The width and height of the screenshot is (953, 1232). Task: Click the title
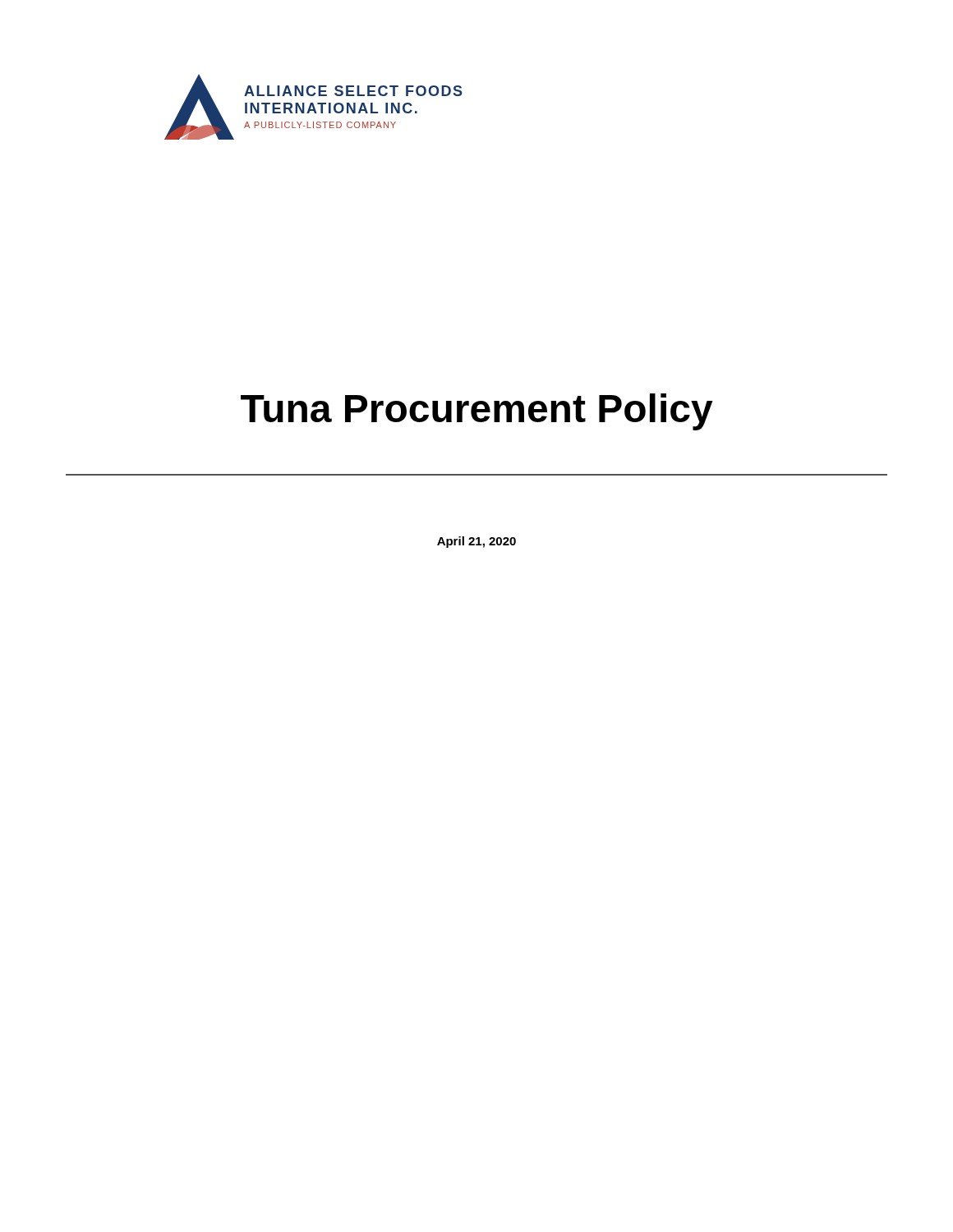coord(476,409)
